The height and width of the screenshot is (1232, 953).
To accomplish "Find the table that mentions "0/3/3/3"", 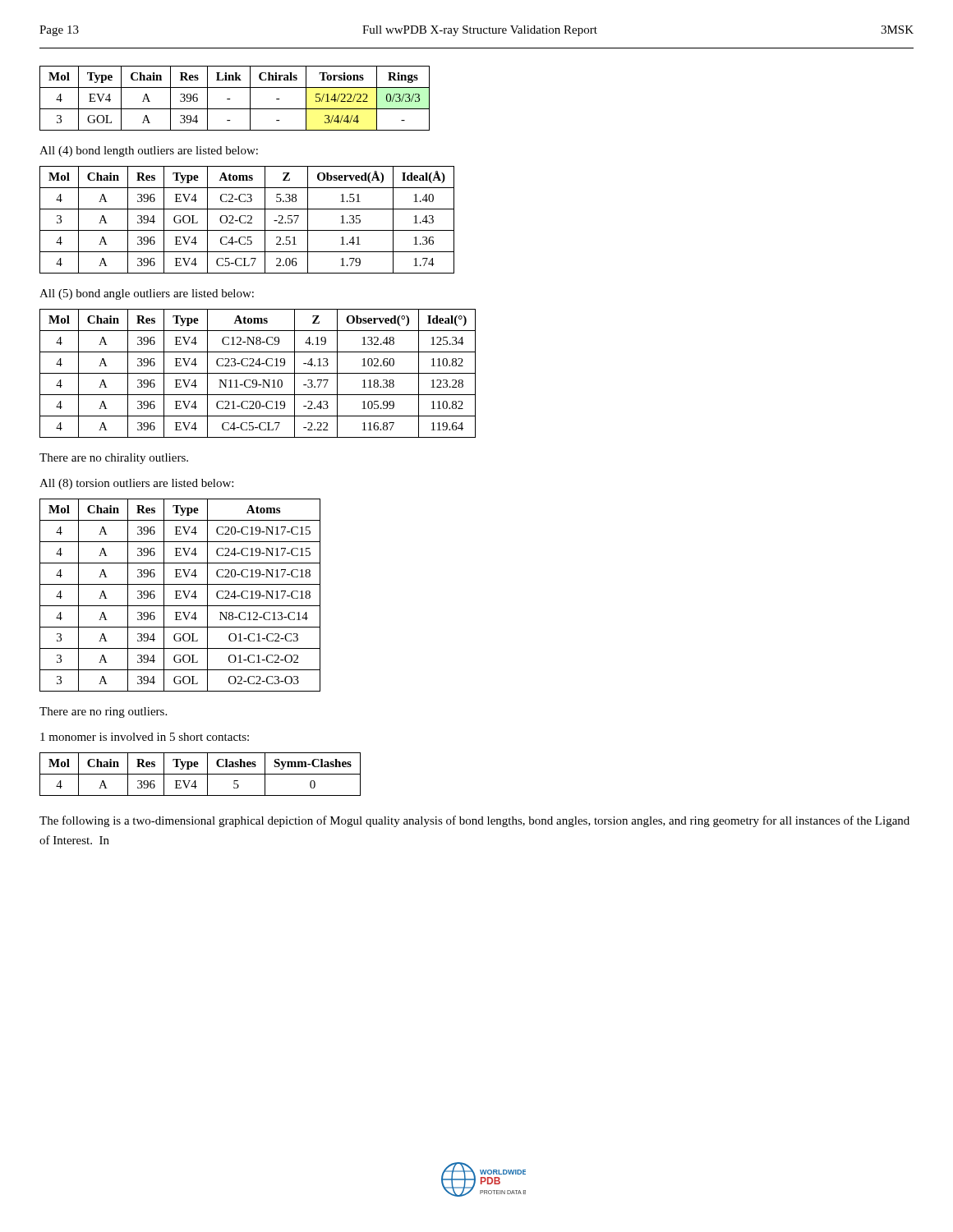I will 476,98.
